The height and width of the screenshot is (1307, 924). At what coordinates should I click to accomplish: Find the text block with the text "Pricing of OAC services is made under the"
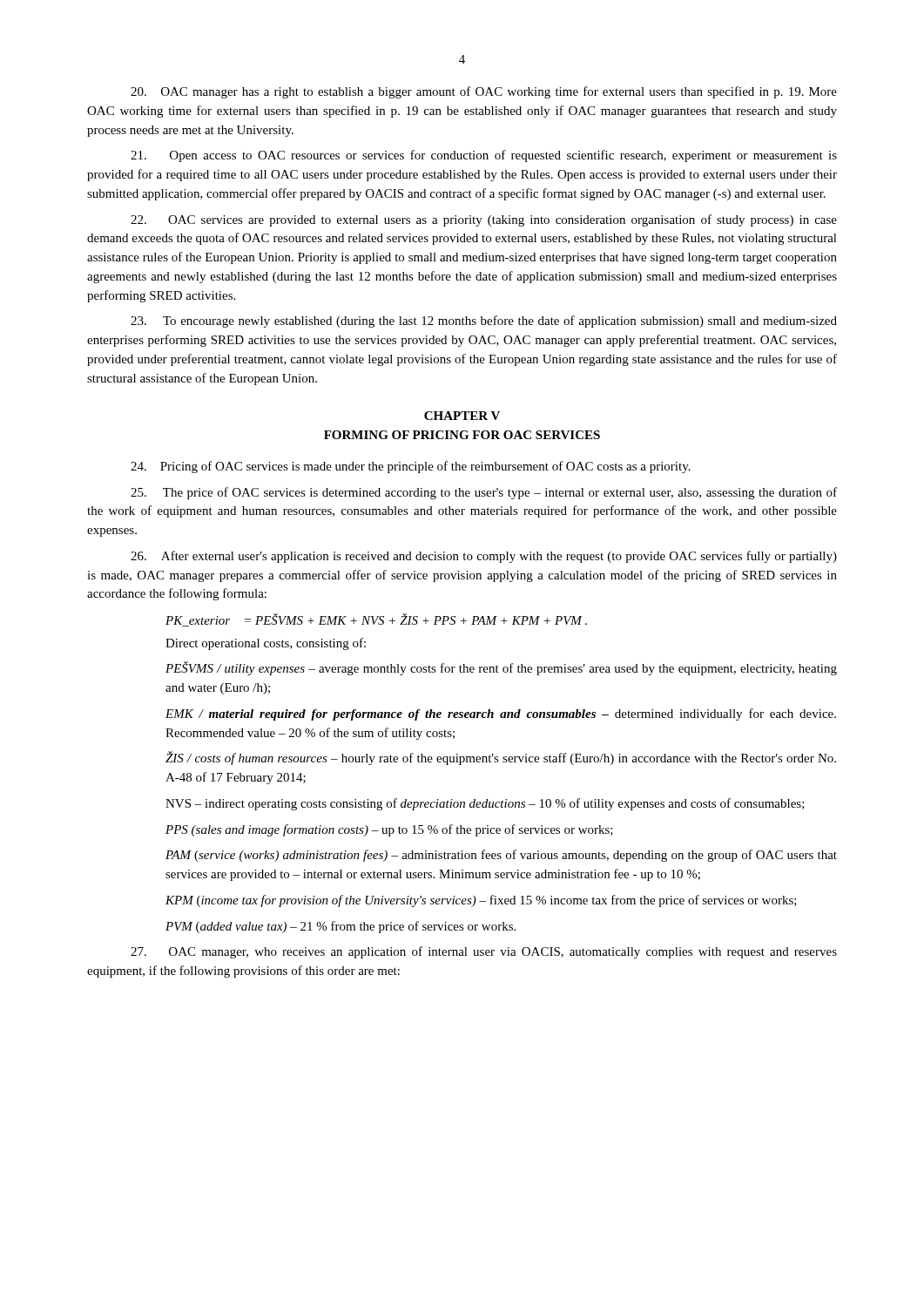[411, 466]
